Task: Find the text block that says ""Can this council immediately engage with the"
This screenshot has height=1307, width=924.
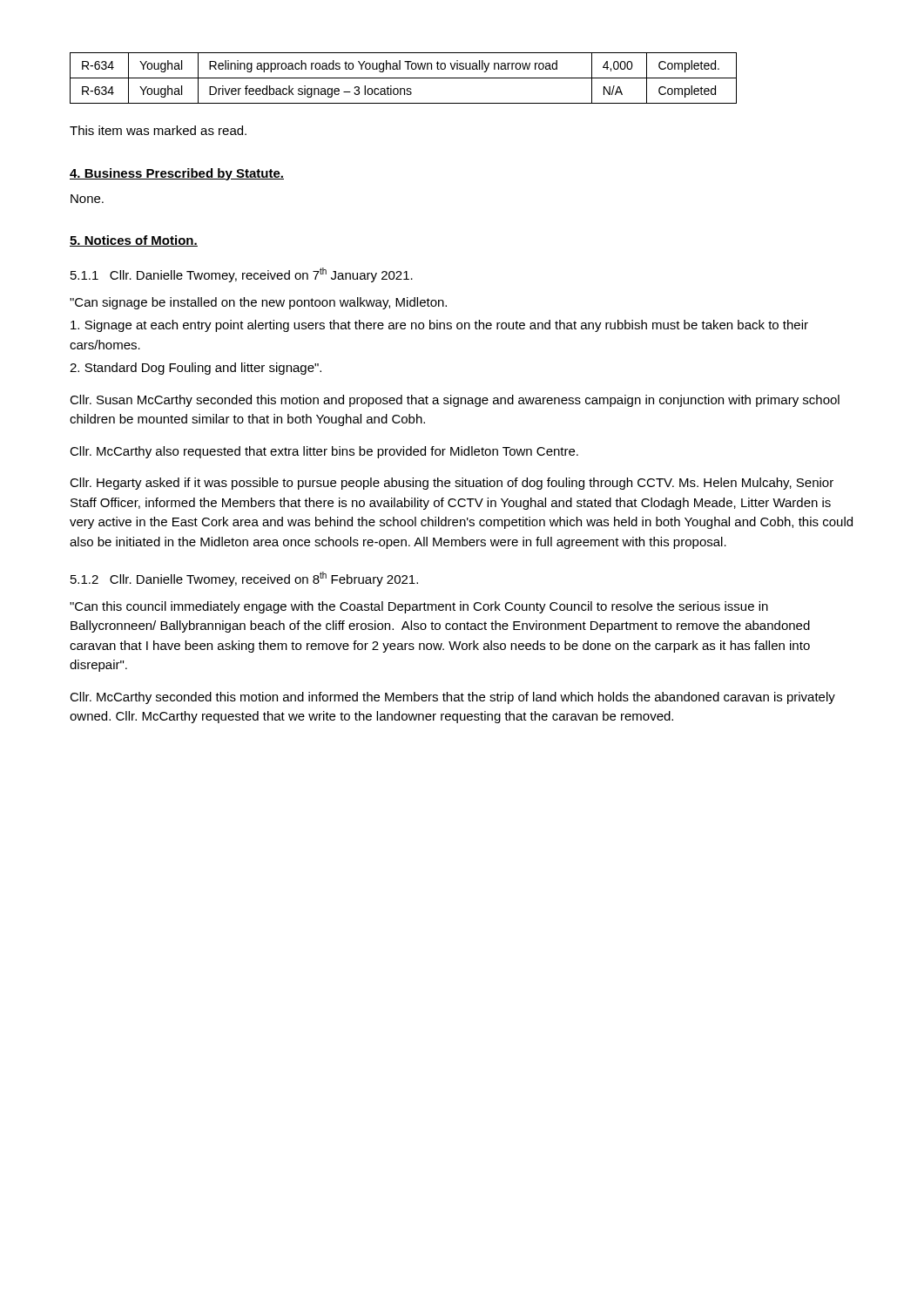Action: pos(440,635)
